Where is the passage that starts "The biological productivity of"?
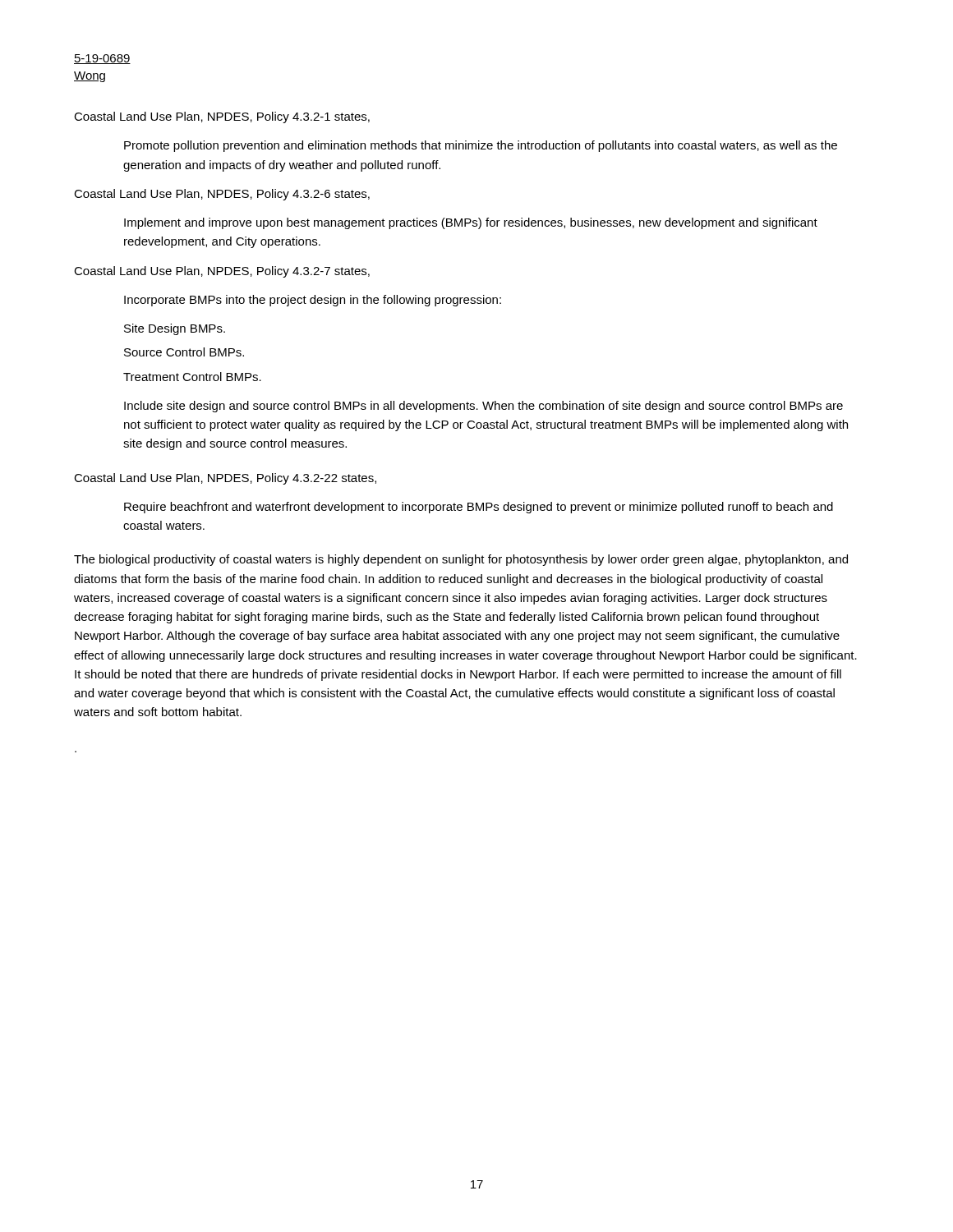This screenshot has width=953, height=1232. pos(466,636)
